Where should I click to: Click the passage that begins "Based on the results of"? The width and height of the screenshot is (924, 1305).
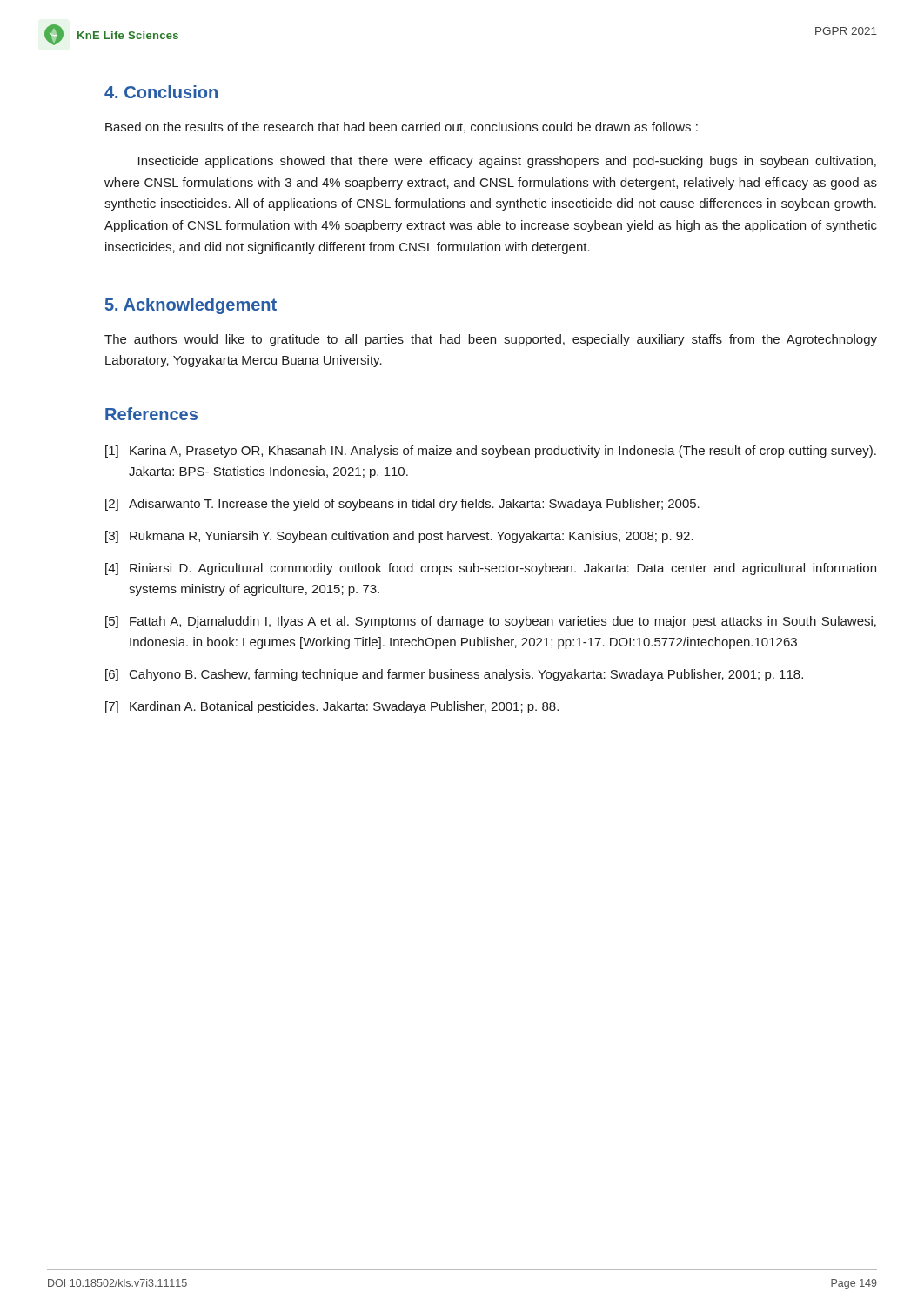pos(401,127)
